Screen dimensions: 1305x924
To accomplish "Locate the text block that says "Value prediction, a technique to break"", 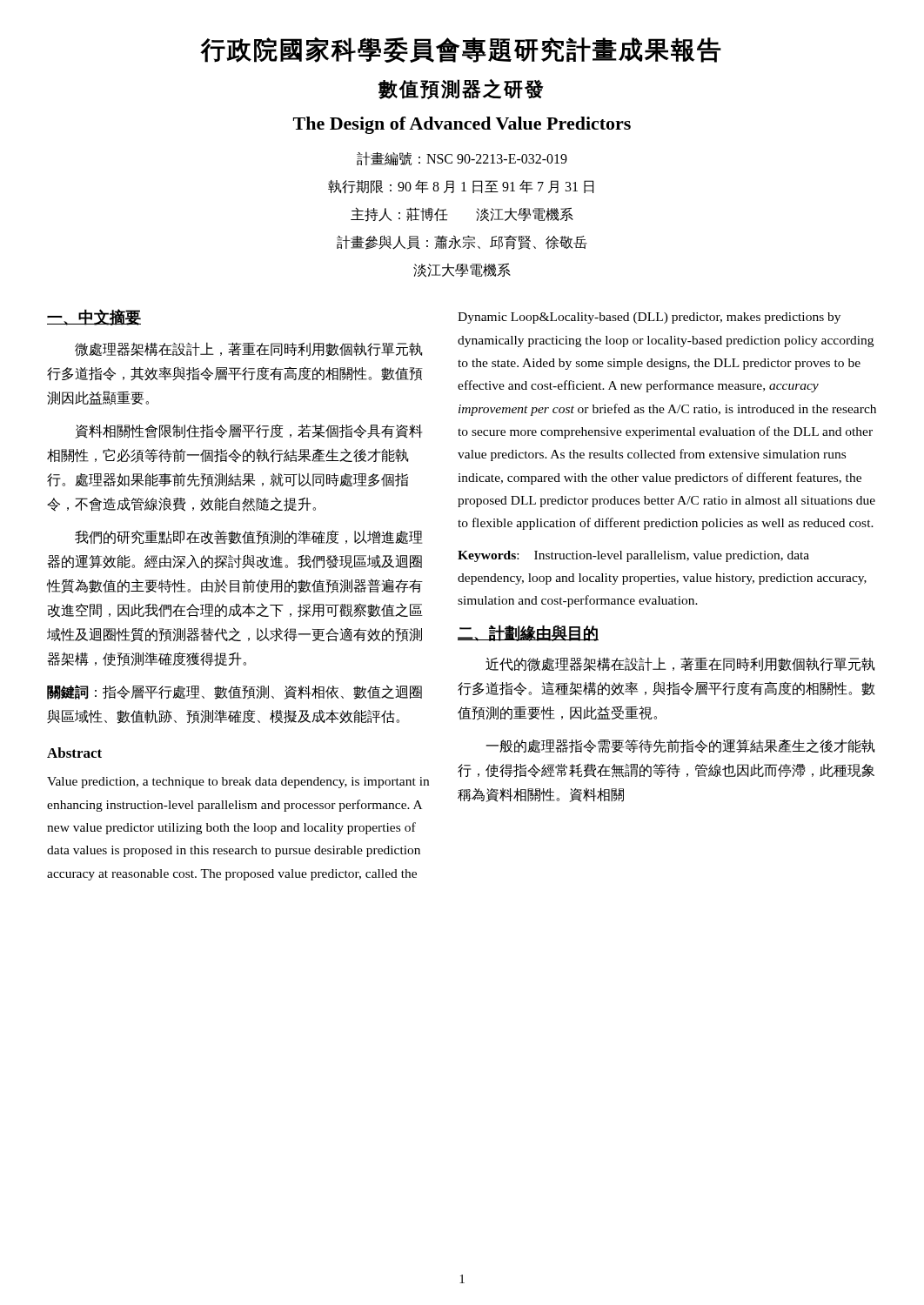I will (238, 827).
